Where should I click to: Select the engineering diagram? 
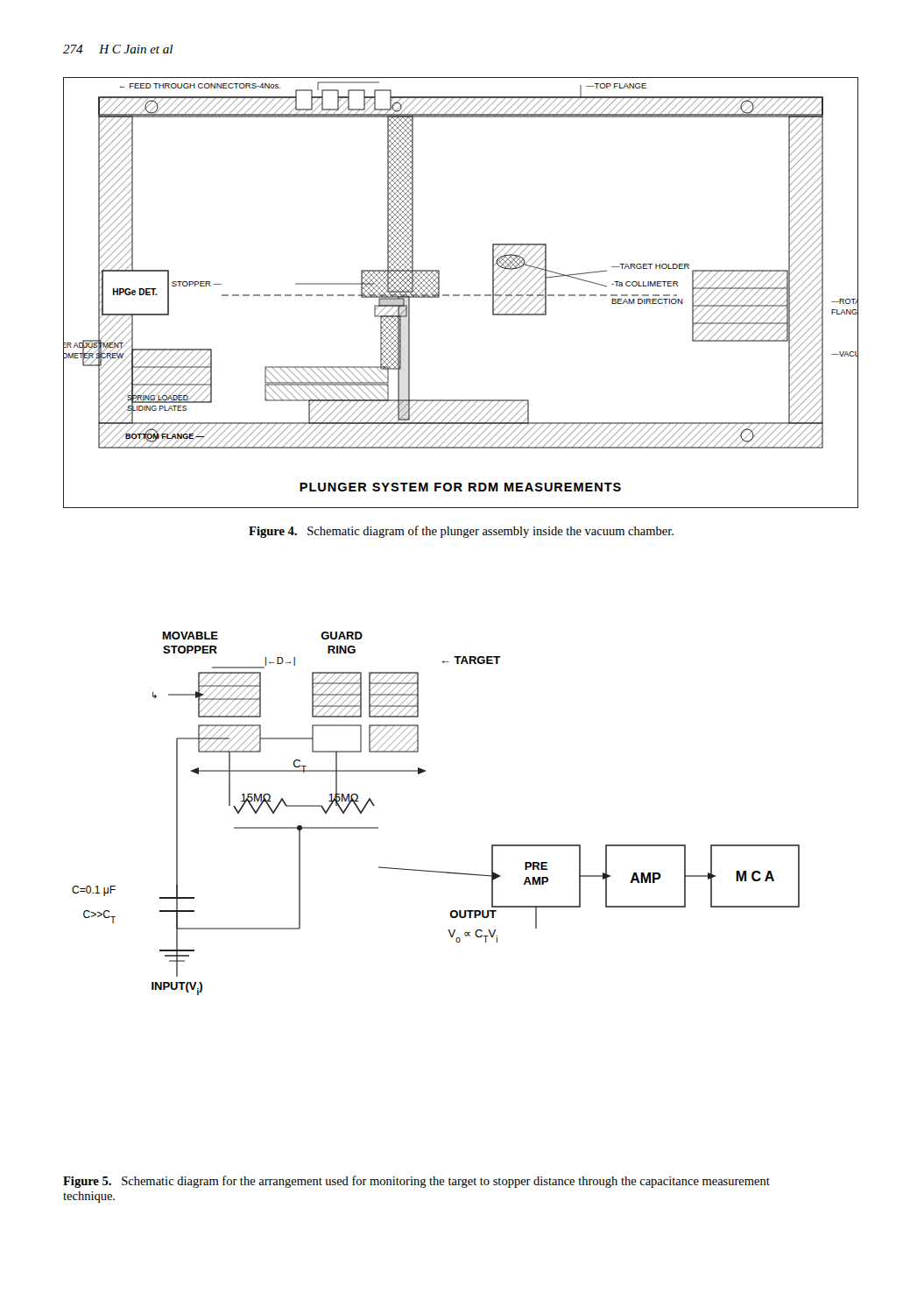pos(462,293)
